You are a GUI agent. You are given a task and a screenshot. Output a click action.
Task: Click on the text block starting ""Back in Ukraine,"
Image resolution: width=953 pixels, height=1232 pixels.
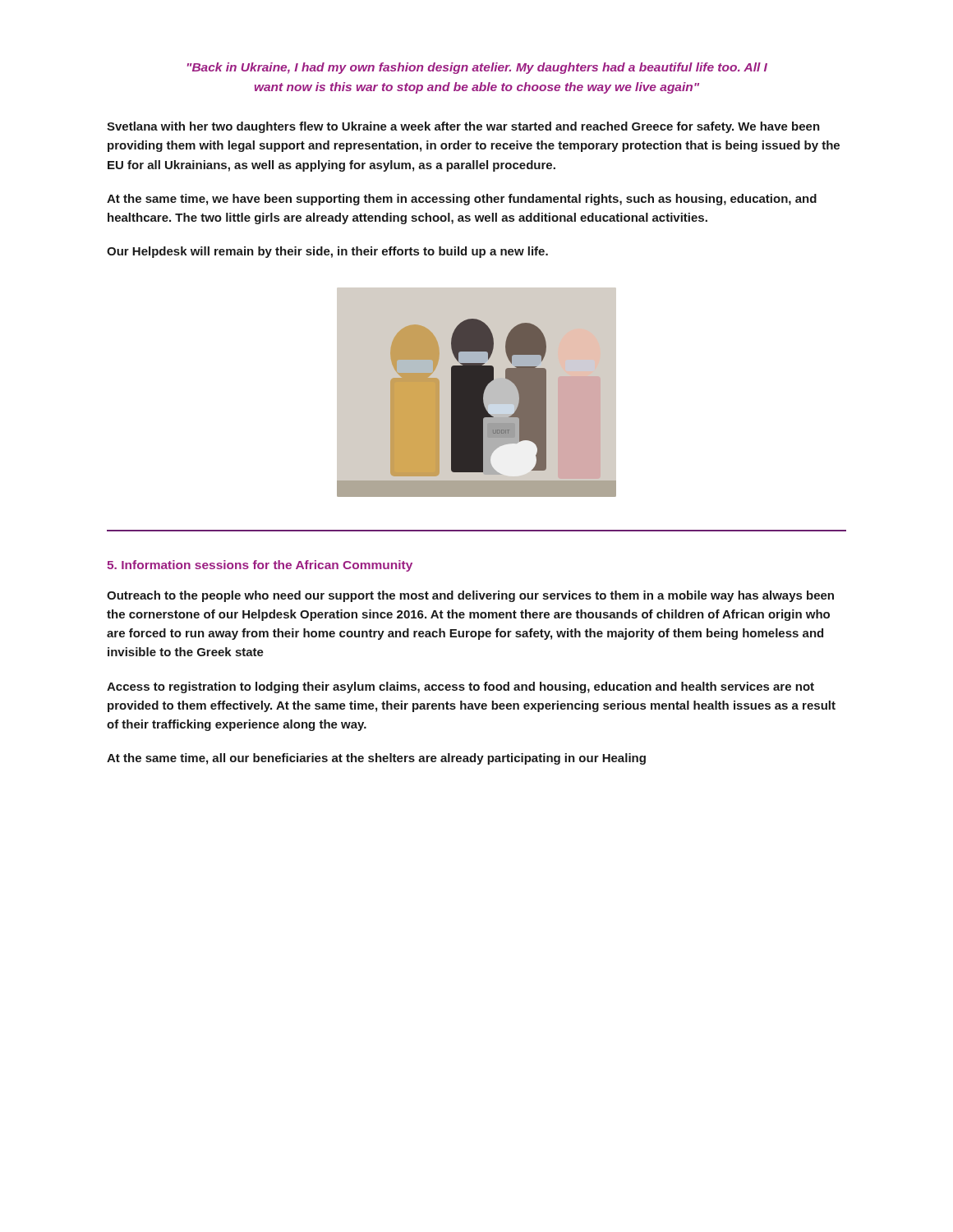point(476,77)
